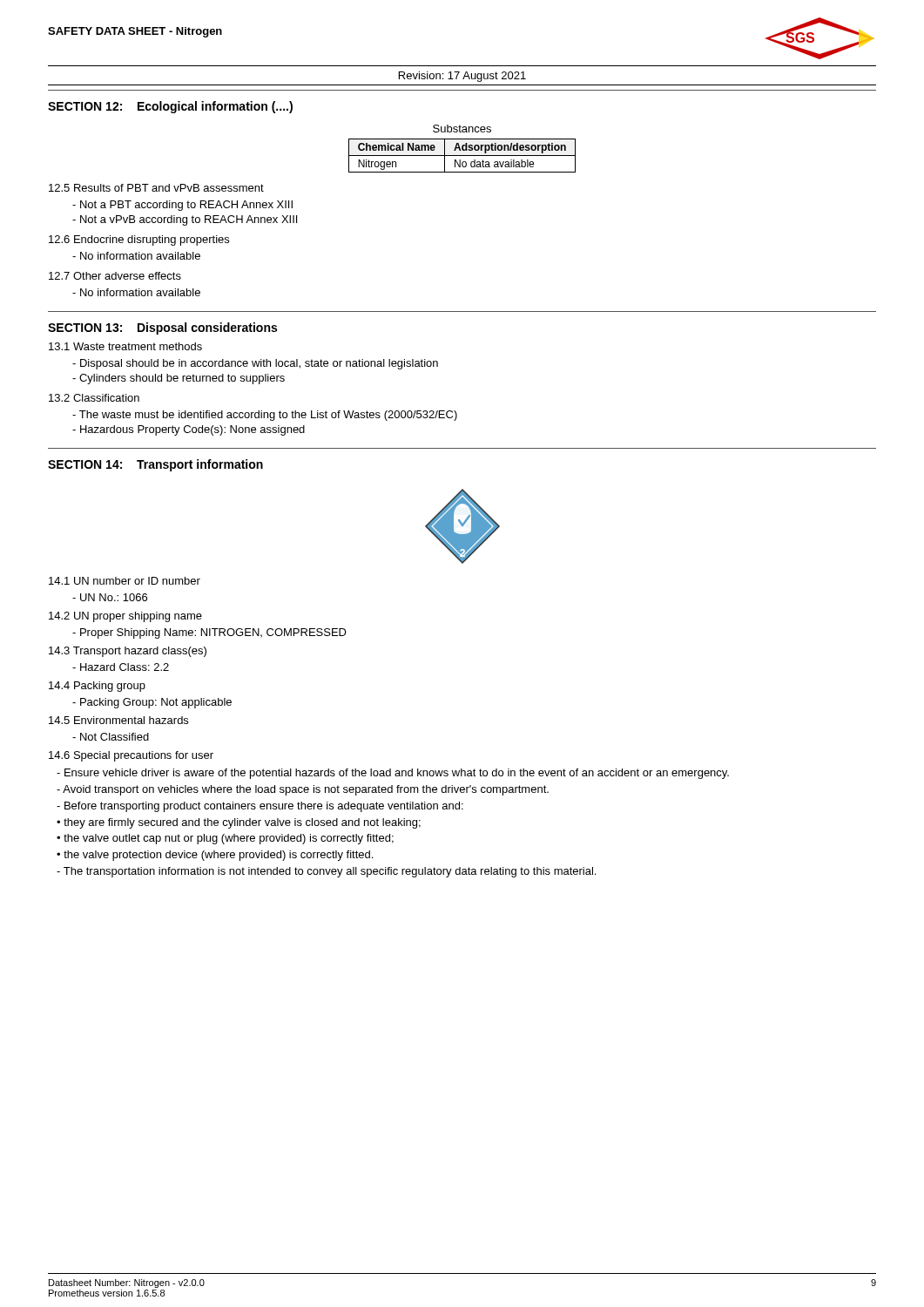Locate the illustration
The width and height of the screenshot is (924, 1307).
(462, 526)
